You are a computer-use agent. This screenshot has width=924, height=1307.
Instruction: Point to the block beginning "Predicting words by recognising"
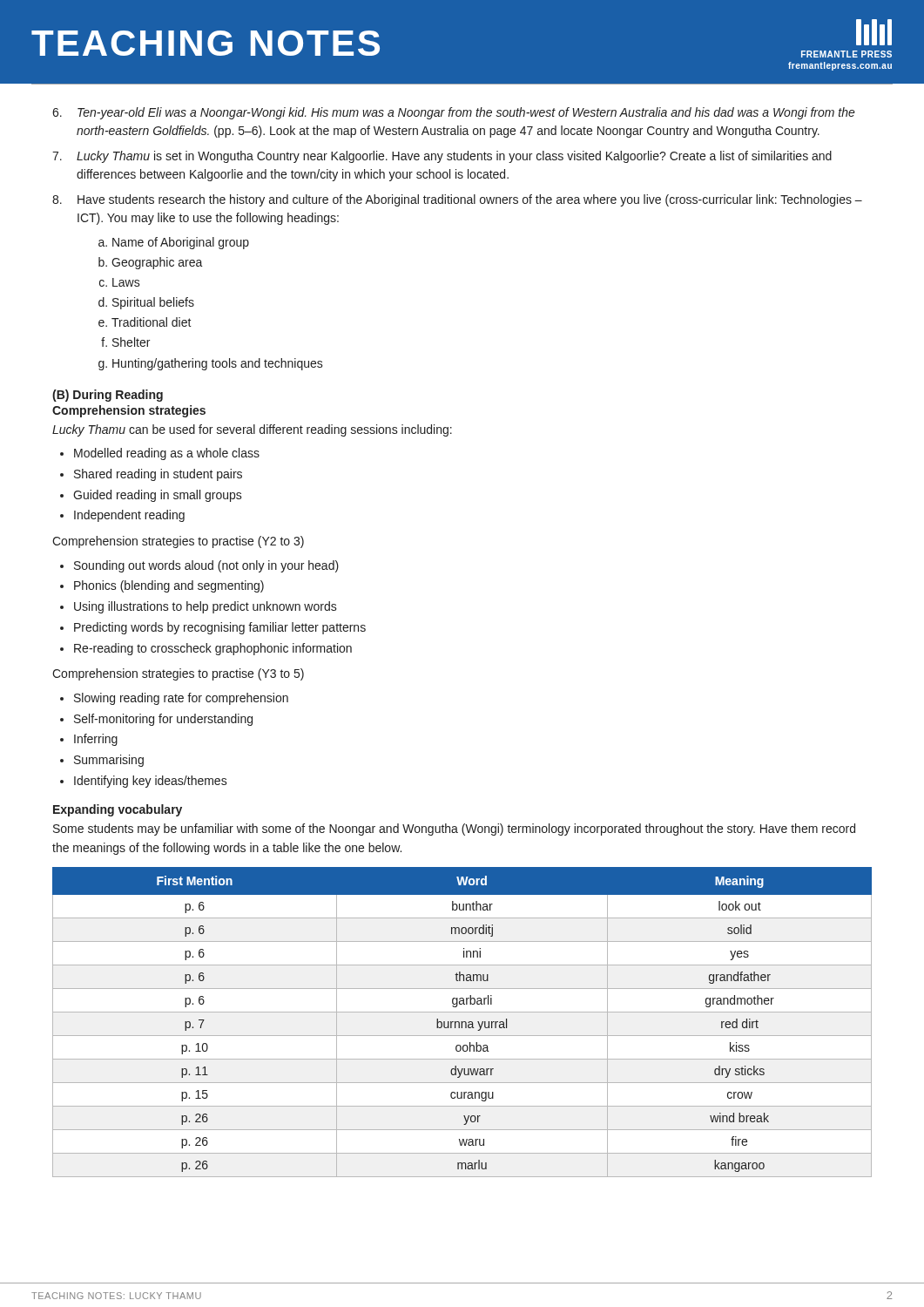(x=220, y=627)
